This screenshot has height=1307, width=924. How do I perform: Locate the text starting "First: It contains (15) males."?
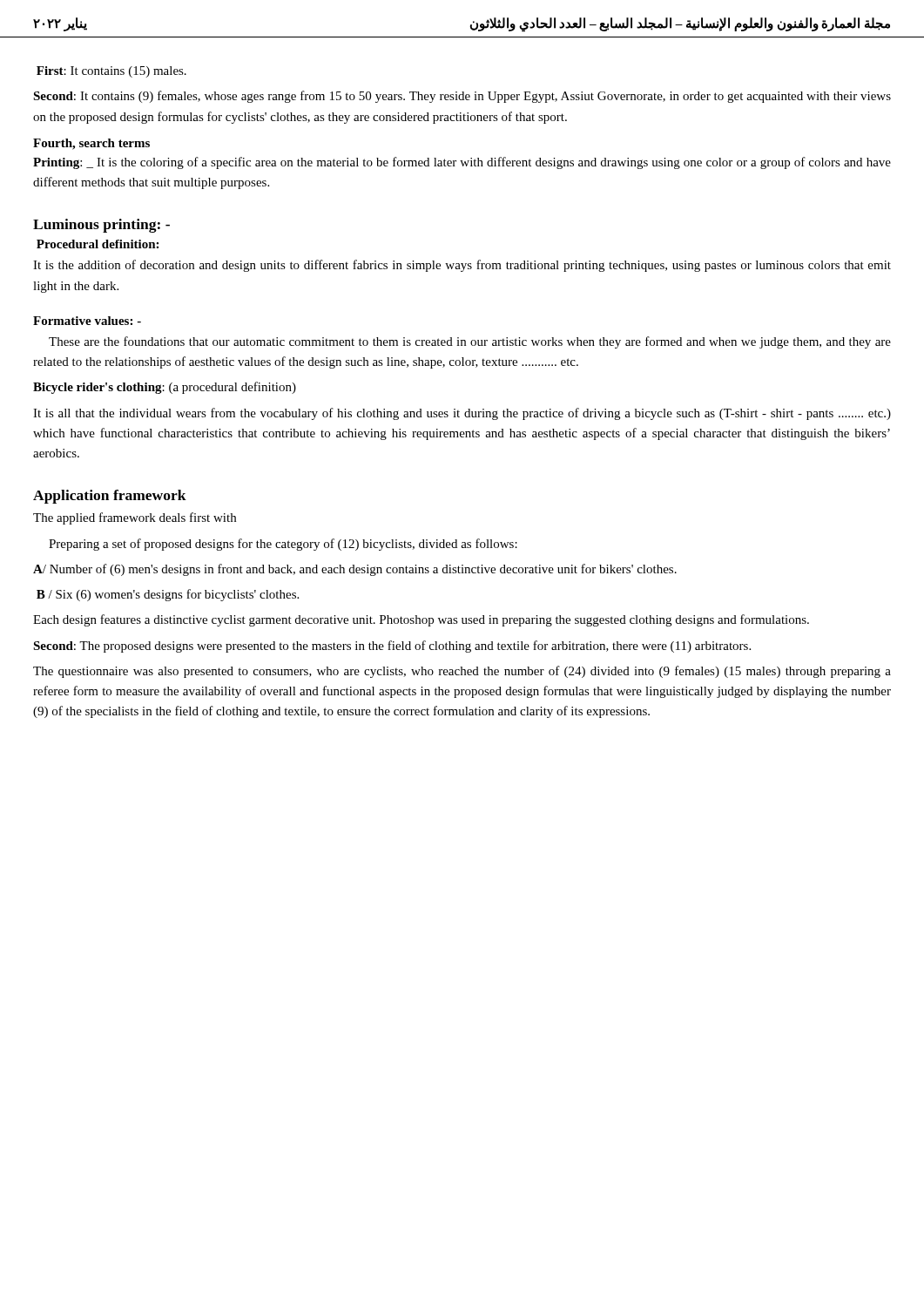click(110, 71)
